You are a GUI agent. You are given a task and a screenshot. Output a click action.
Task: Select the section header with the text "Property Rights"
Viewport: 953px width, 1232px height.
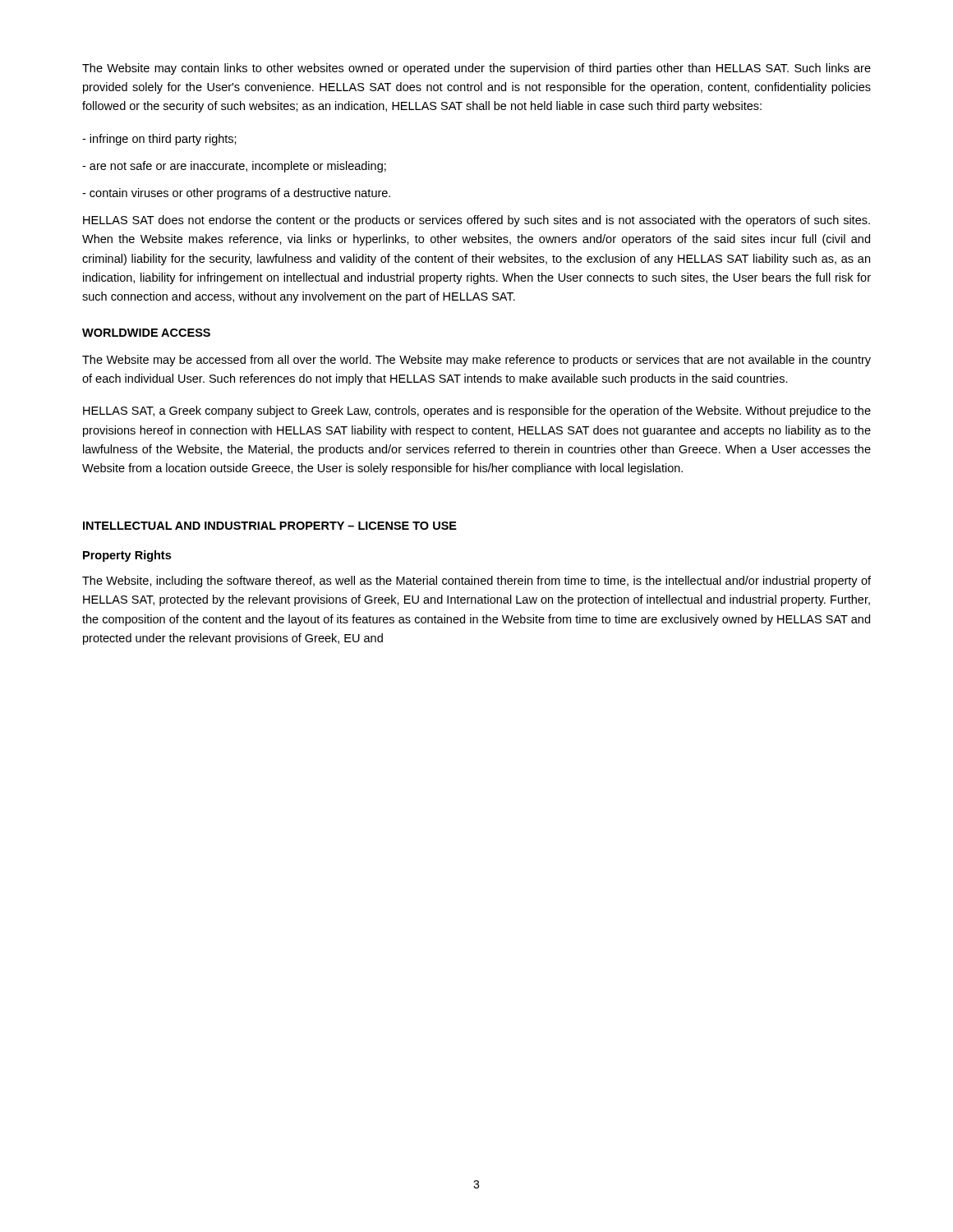(x=127, y=555)
